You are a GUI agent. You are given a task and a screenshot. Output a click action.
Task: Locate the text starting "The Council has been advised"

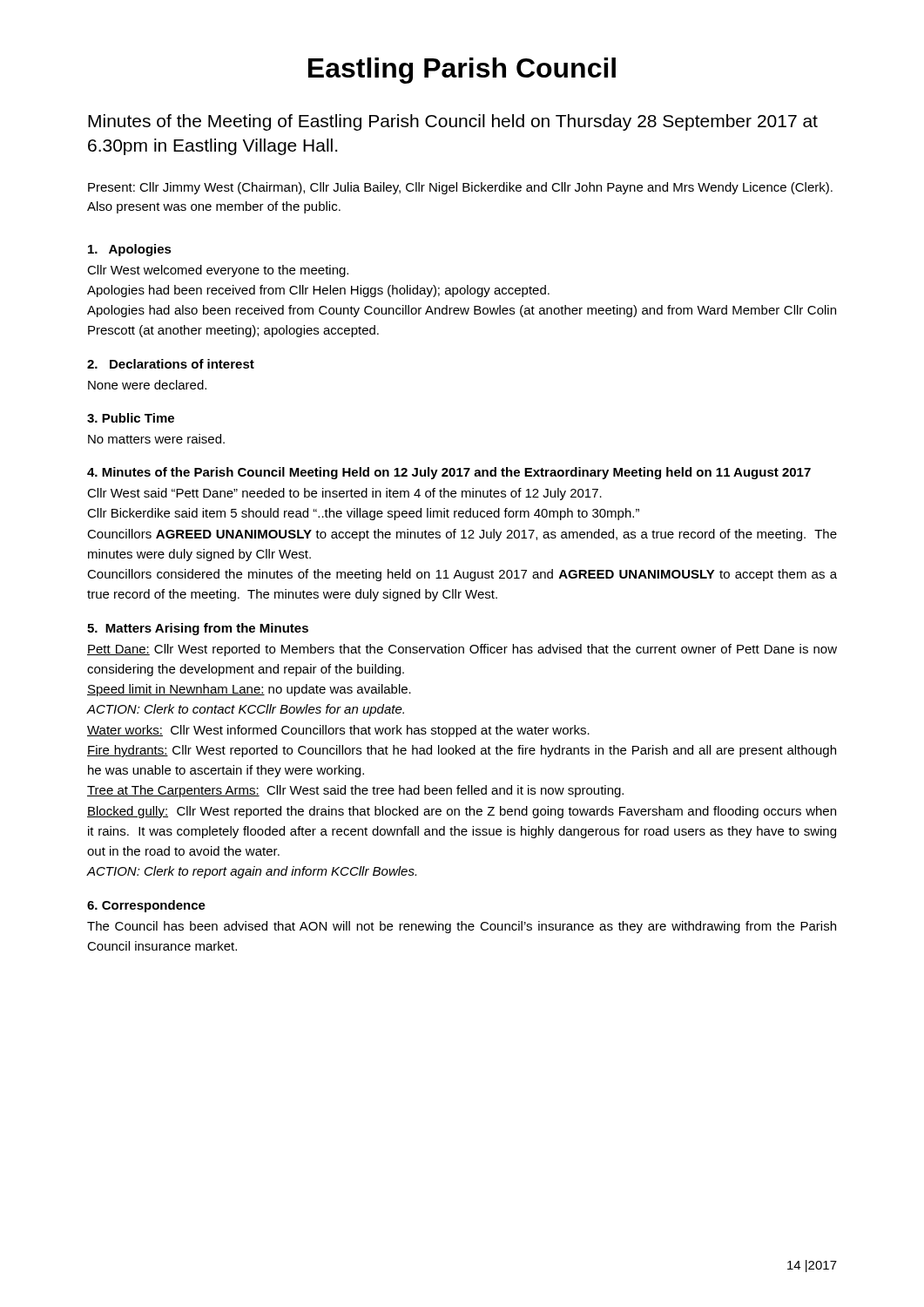[x=462, y=936]
